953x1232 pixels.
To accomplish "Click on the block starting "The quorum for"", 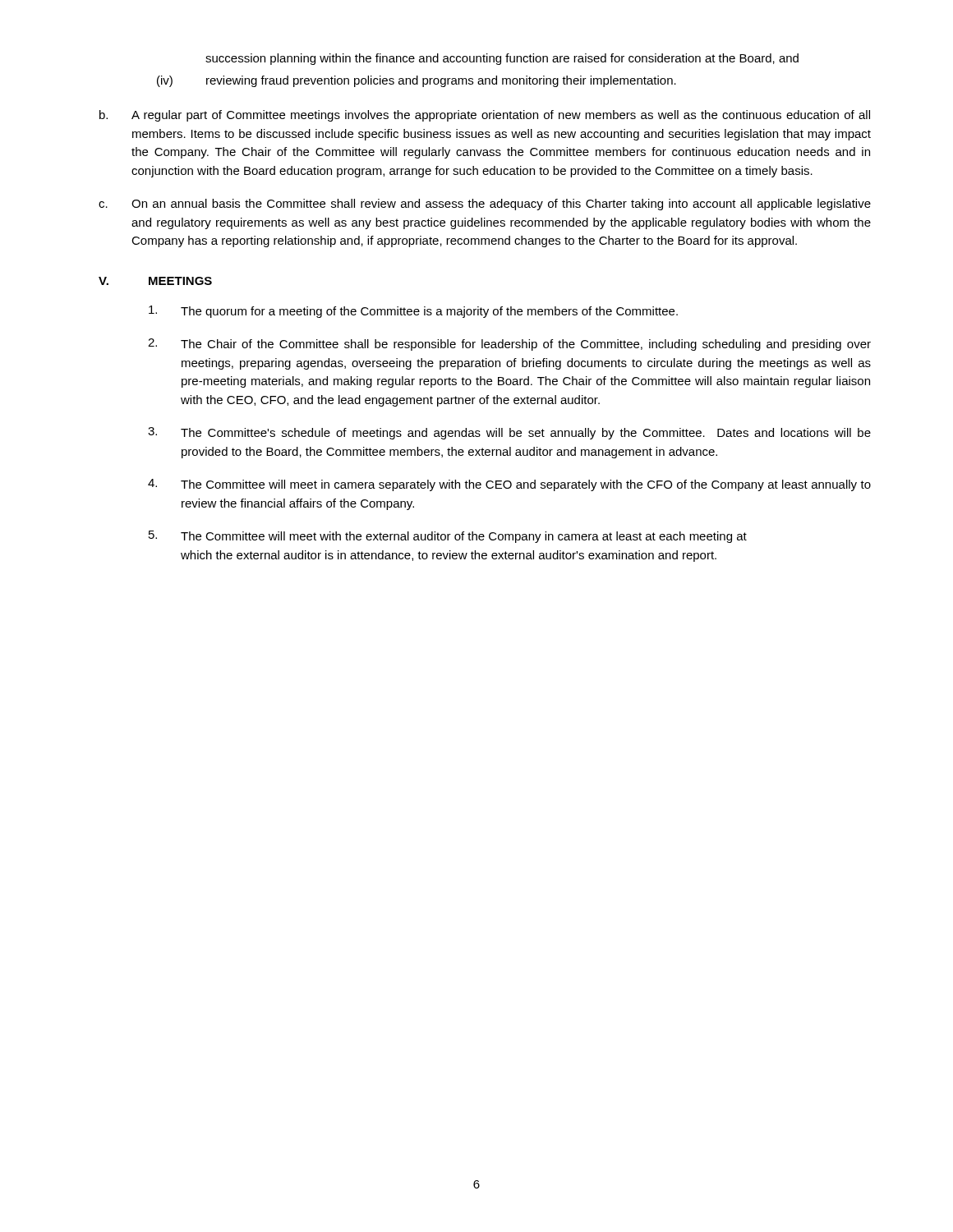I will tap(509, 311).
